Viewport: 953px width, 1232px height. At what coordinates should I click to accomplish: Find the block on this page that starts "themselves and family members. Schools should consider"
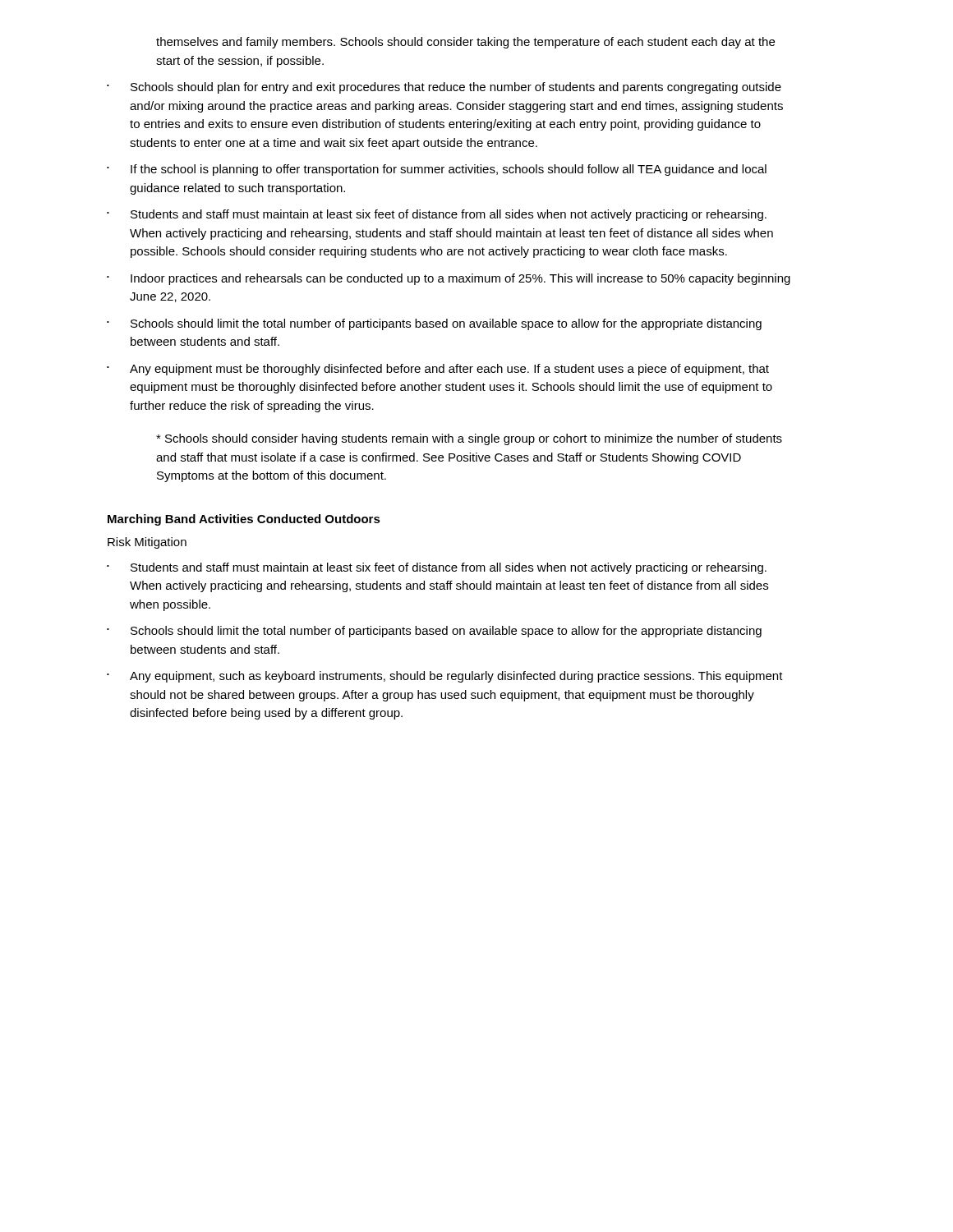click(466, 51)
